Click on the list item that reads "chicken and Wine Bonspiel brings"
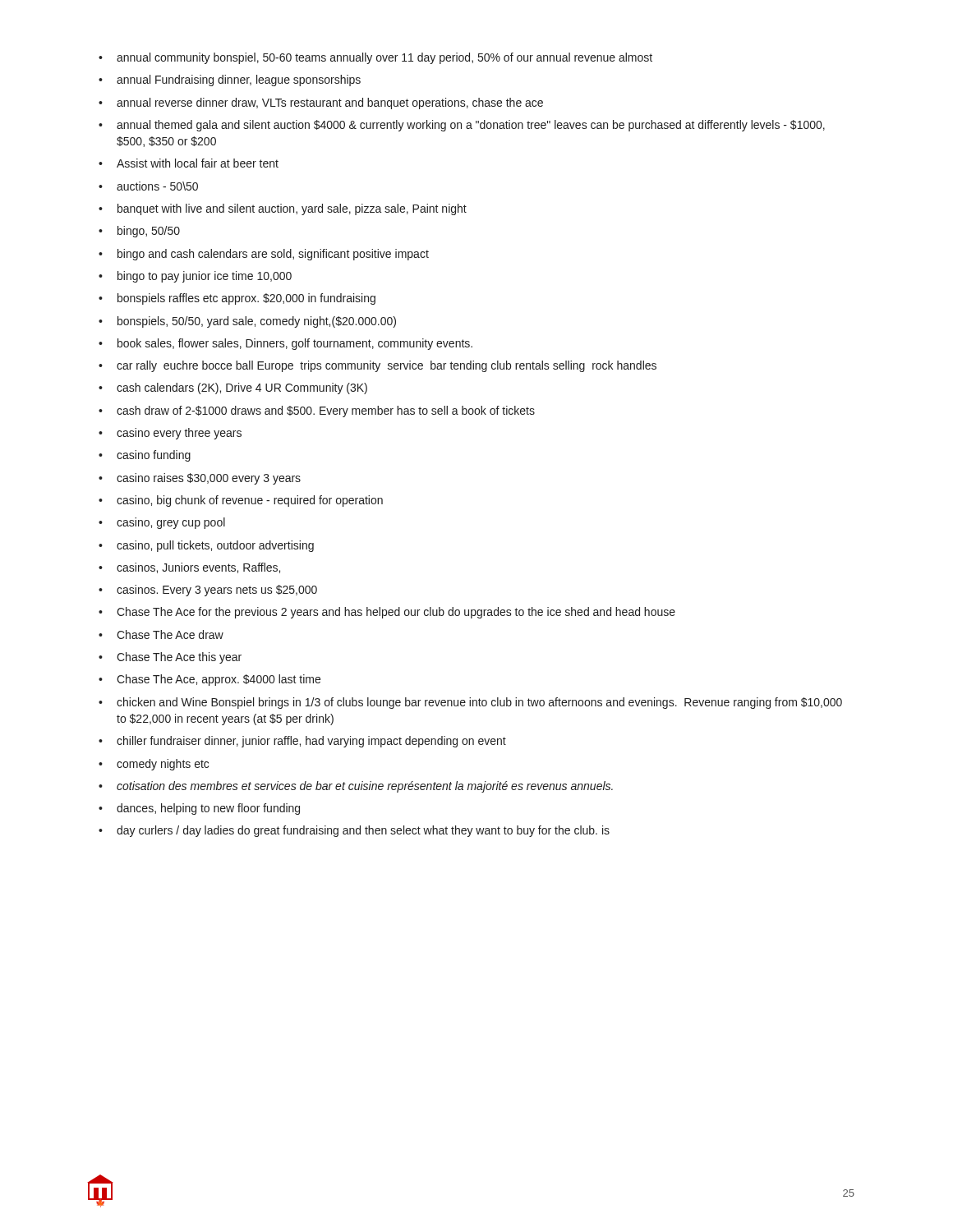 click(x=476, y=710)
